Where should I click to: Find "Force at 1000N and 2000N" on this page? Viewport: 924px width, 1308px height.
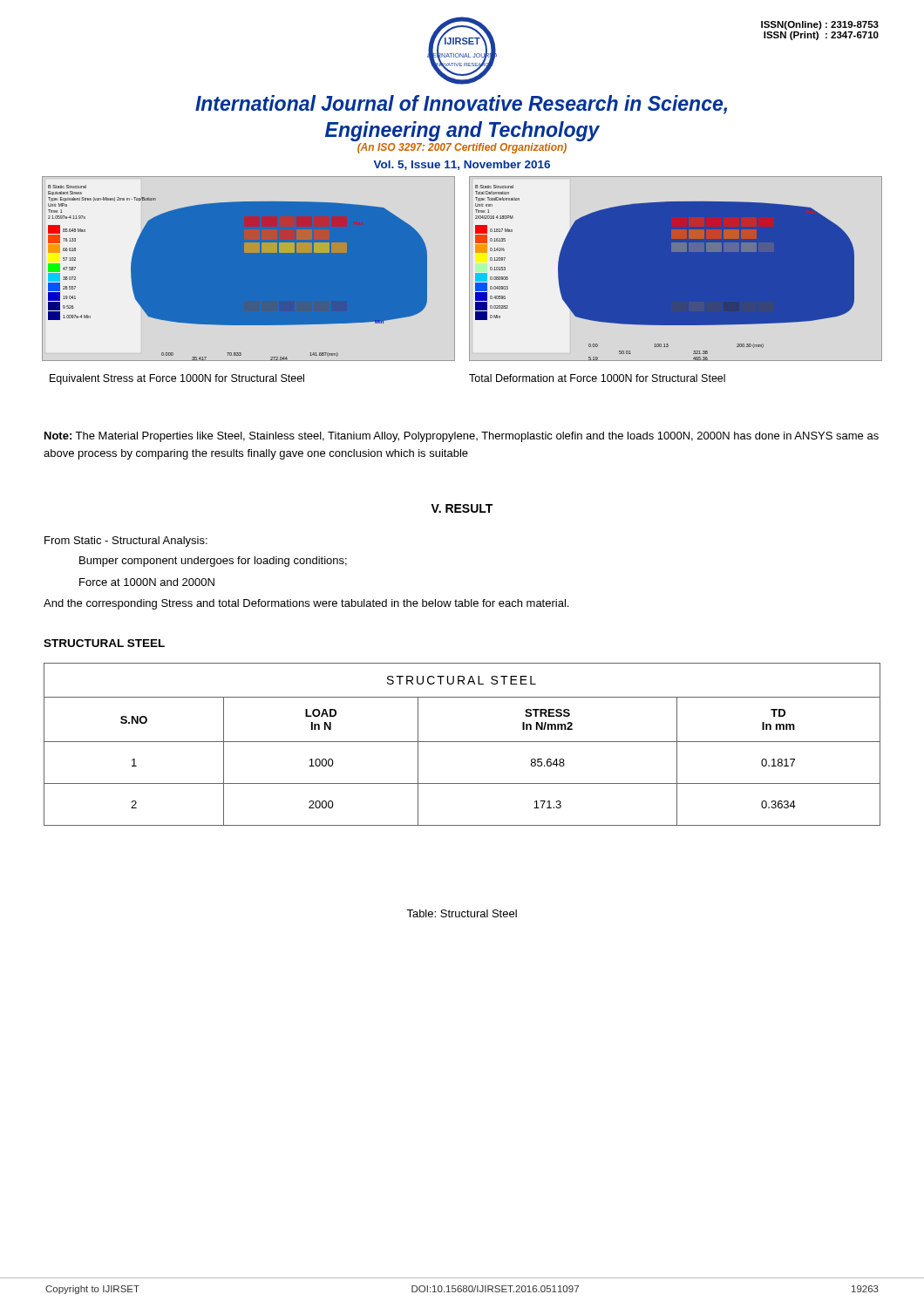[147, 582]
